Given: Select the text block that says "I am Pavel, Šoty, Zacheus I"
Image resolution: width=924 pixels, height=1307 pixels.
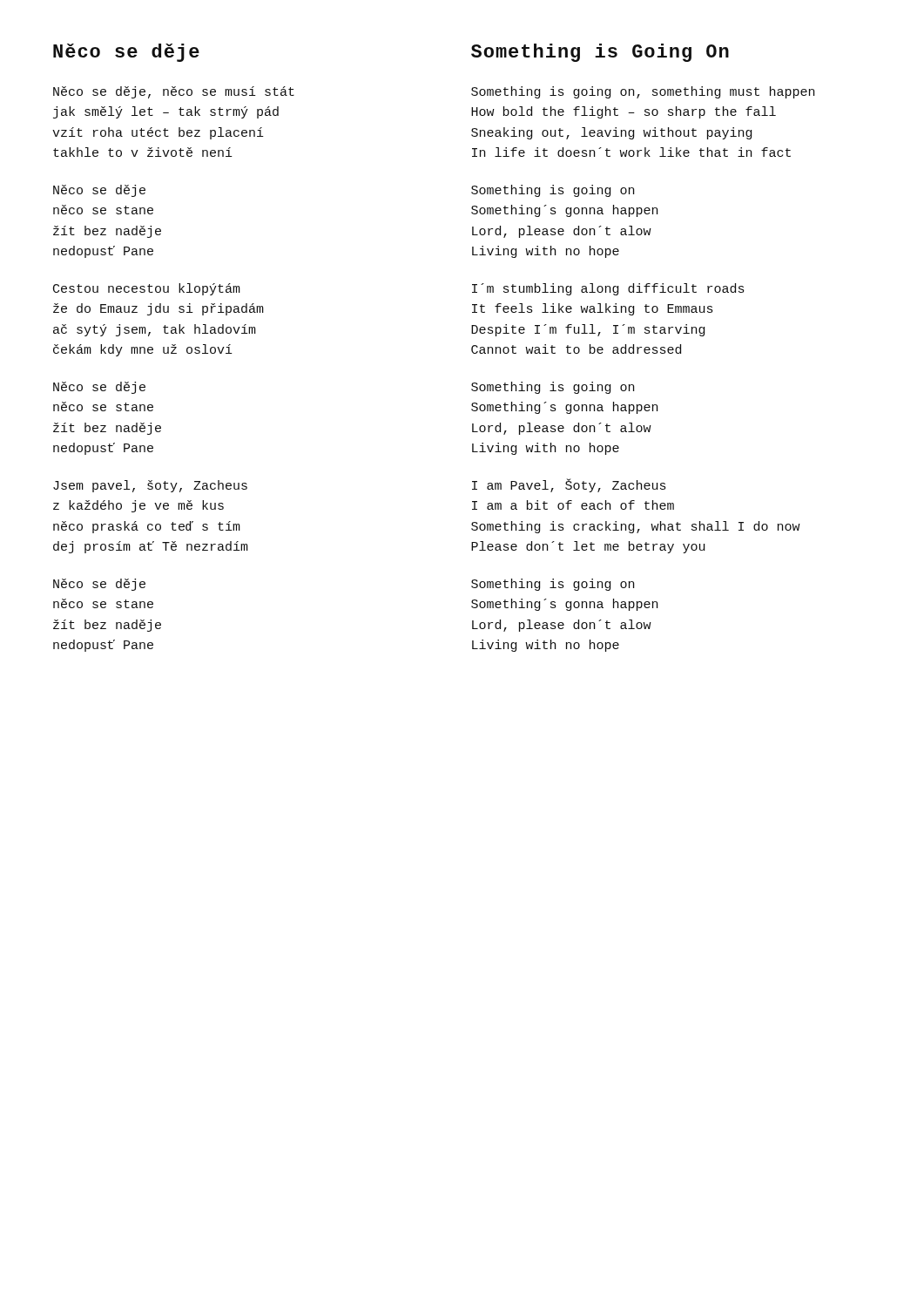Looking at the screenshot, I should pos(671,517).
